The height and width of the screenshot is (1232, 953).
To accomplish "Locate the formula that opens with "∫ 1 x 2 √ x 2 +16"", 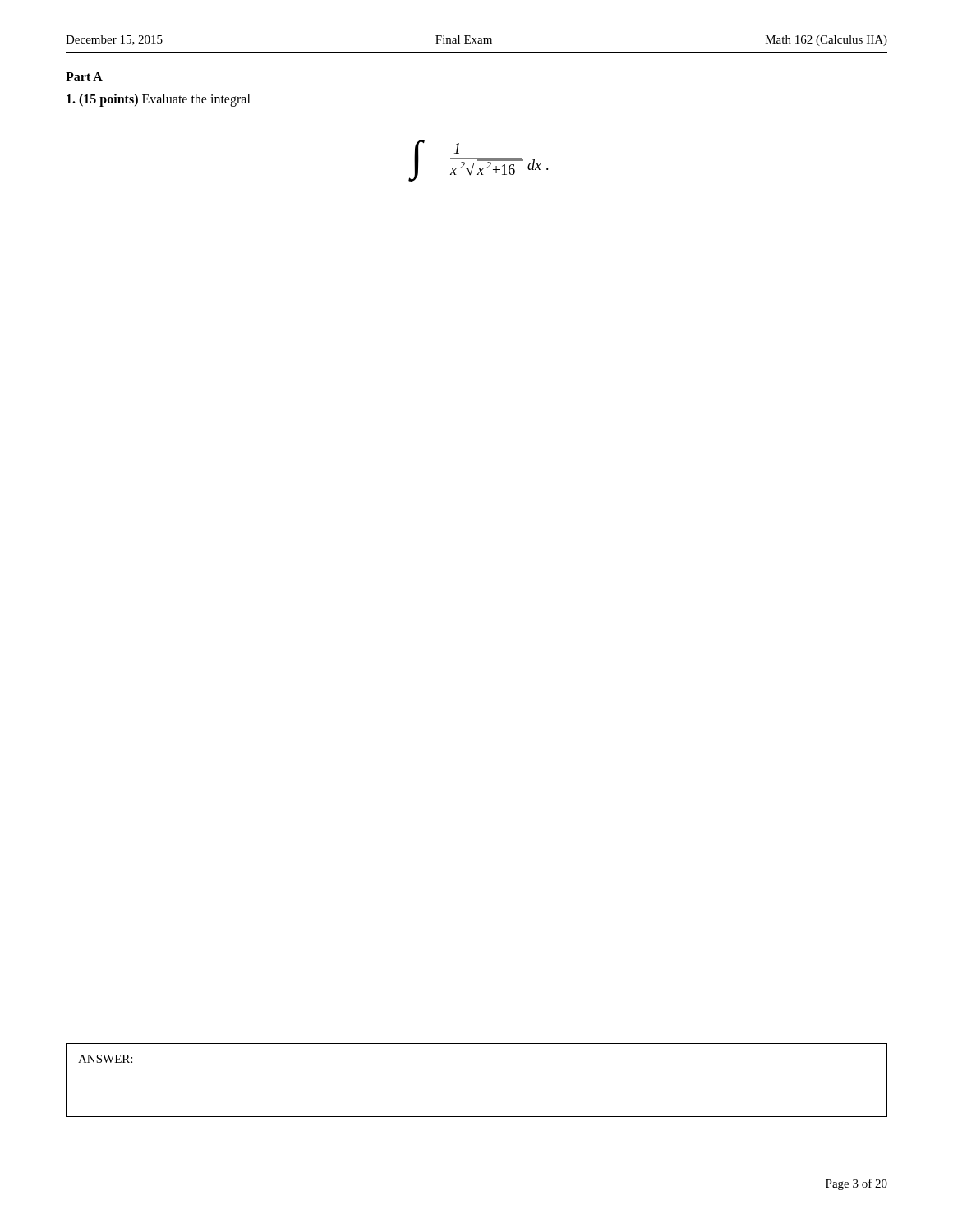I will pyautogui.click(x=476, y=160).
